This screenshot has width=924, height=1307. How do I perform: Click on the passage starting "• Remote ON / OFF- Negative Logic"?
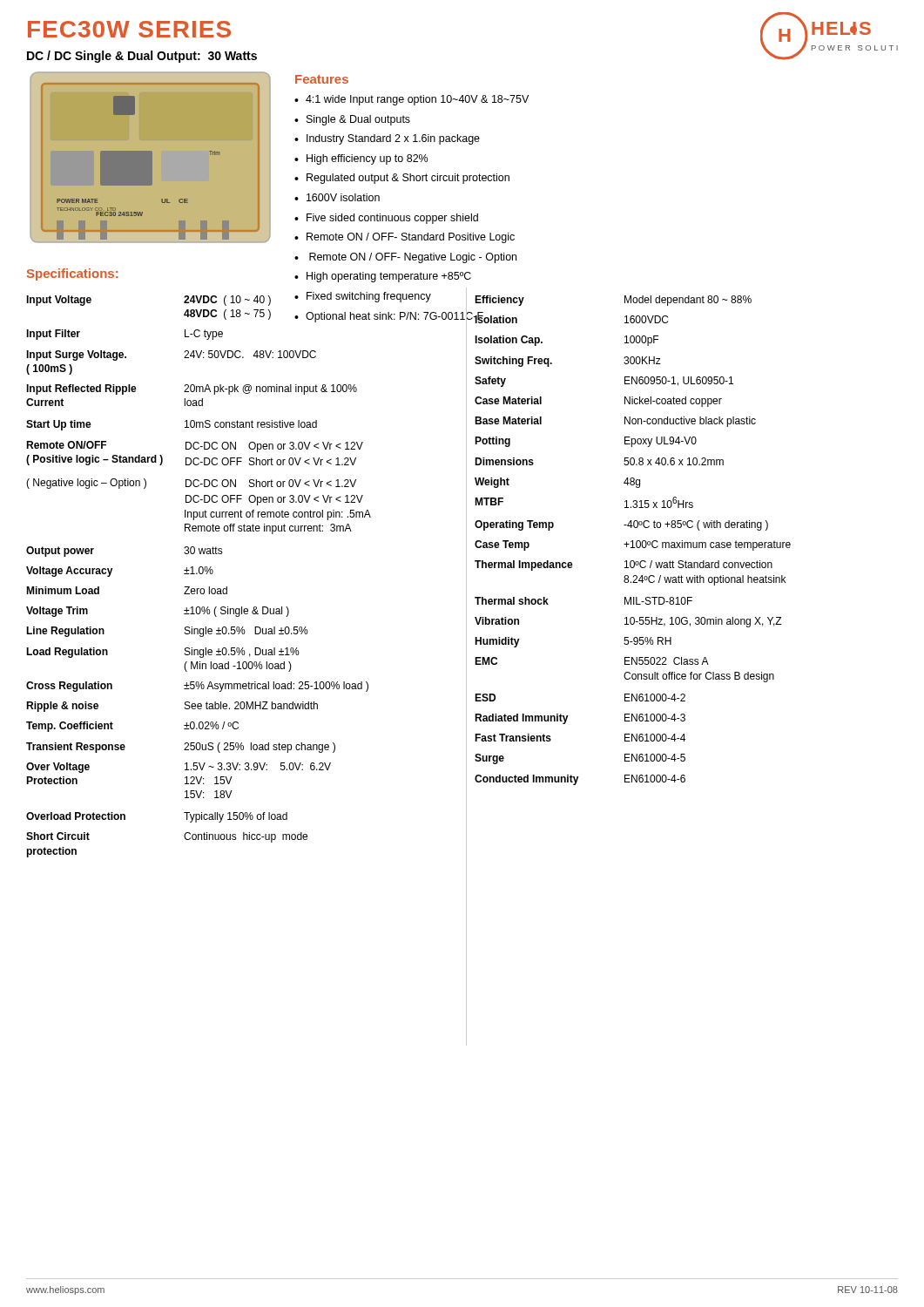click(x=406, y=258)
